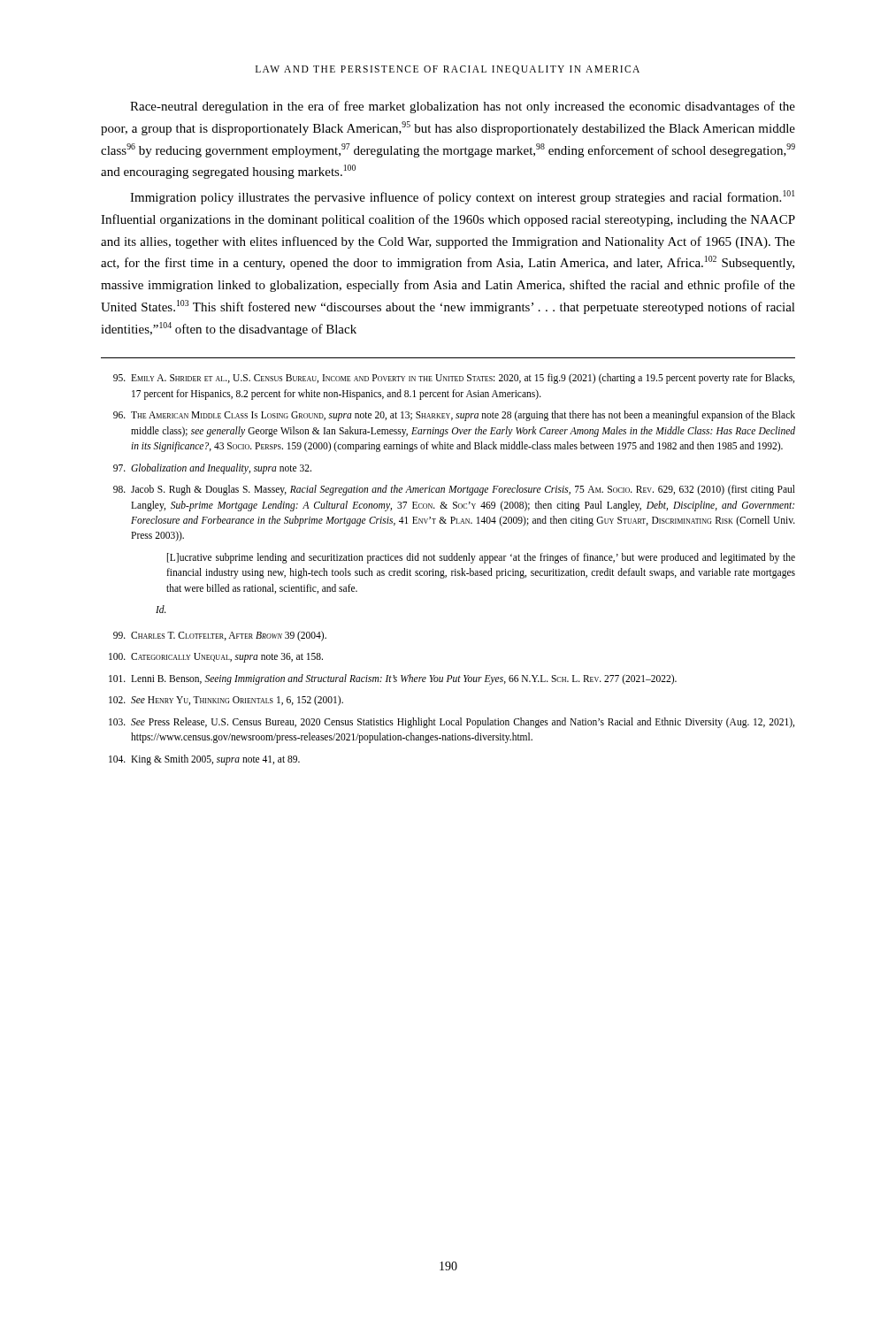The width and height of the screenshot is (896, 1327).
Task: Where is the passage that starts "Emily A. Shrider"?
Action: (x=448, y=386)
